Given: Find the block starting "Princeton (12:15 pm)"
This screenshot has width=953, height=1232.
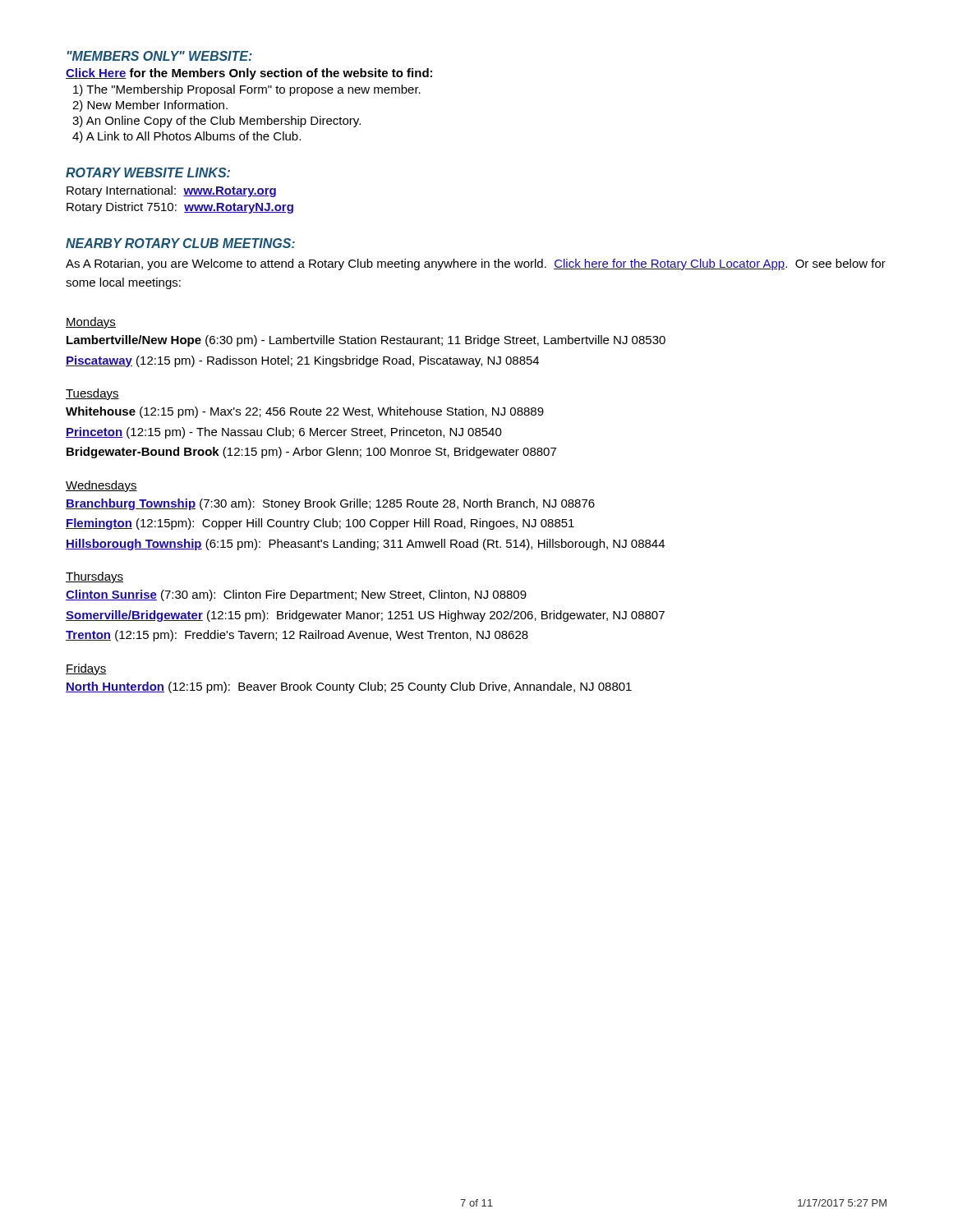Looking at the screenshot, I should pyautogui.click(x=284, y=431).
